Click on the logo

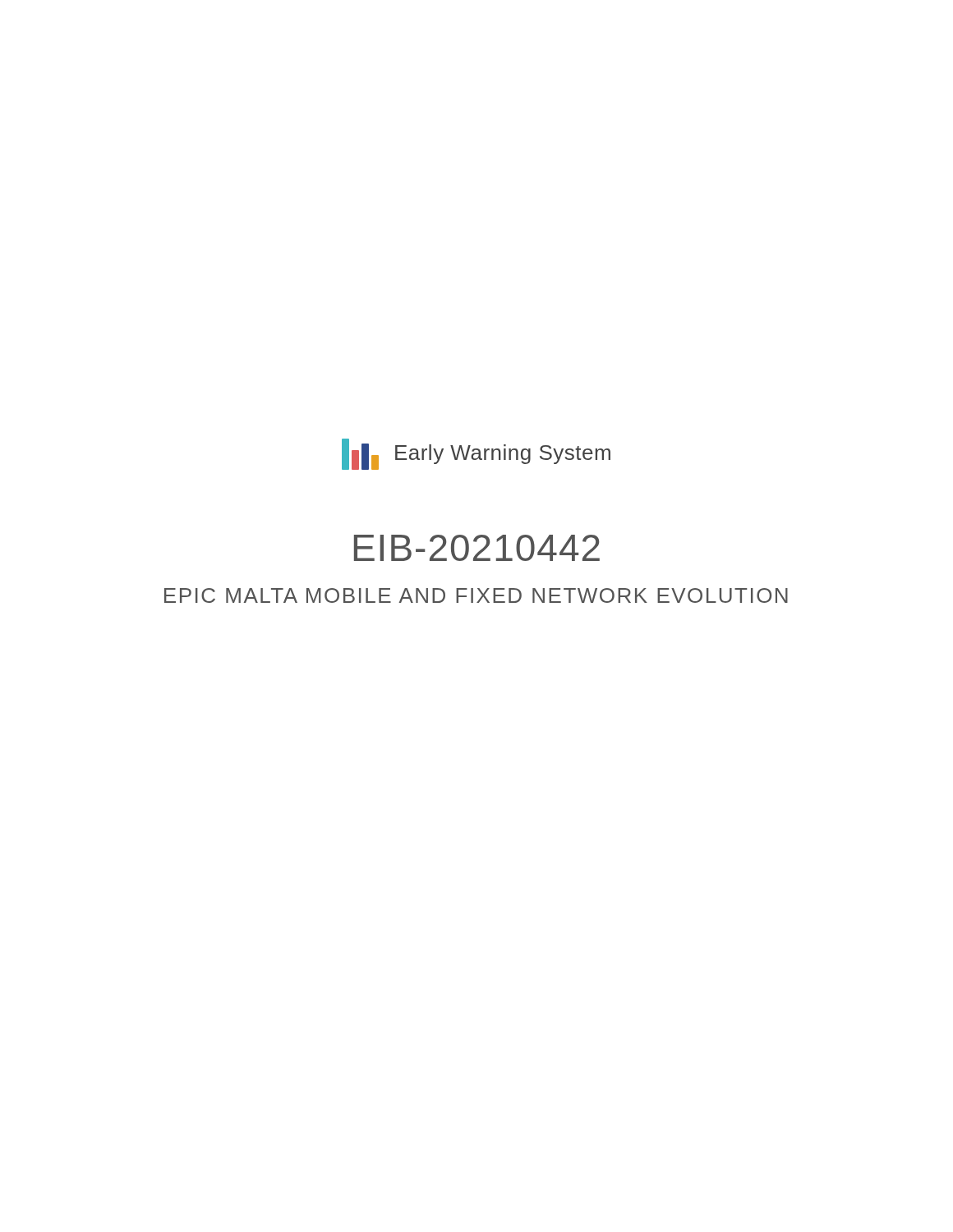pyautogui.click(x=476, y=453)
